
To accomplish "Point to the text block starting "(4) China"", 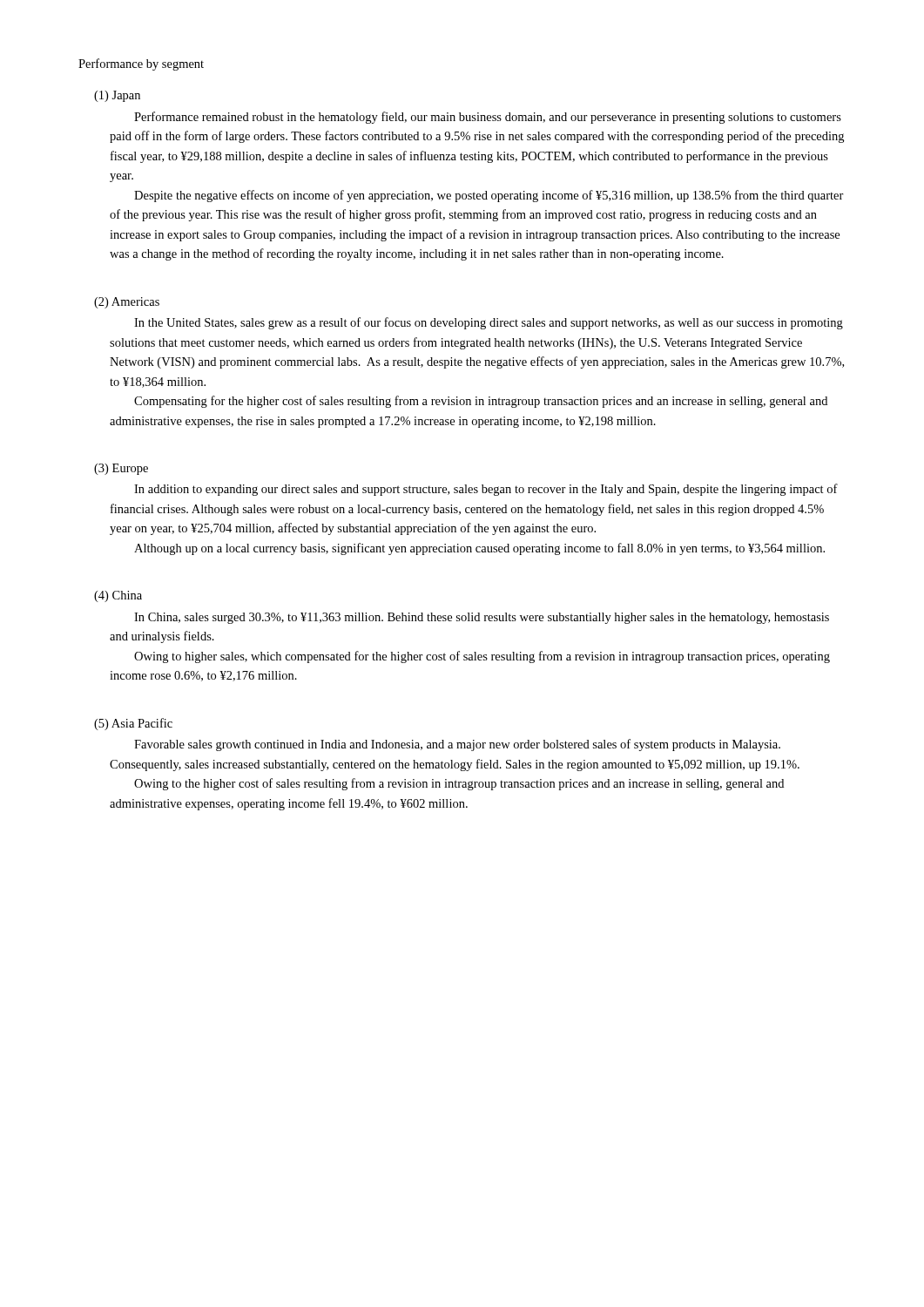I will pyautogui.click(x=118, y=595).
